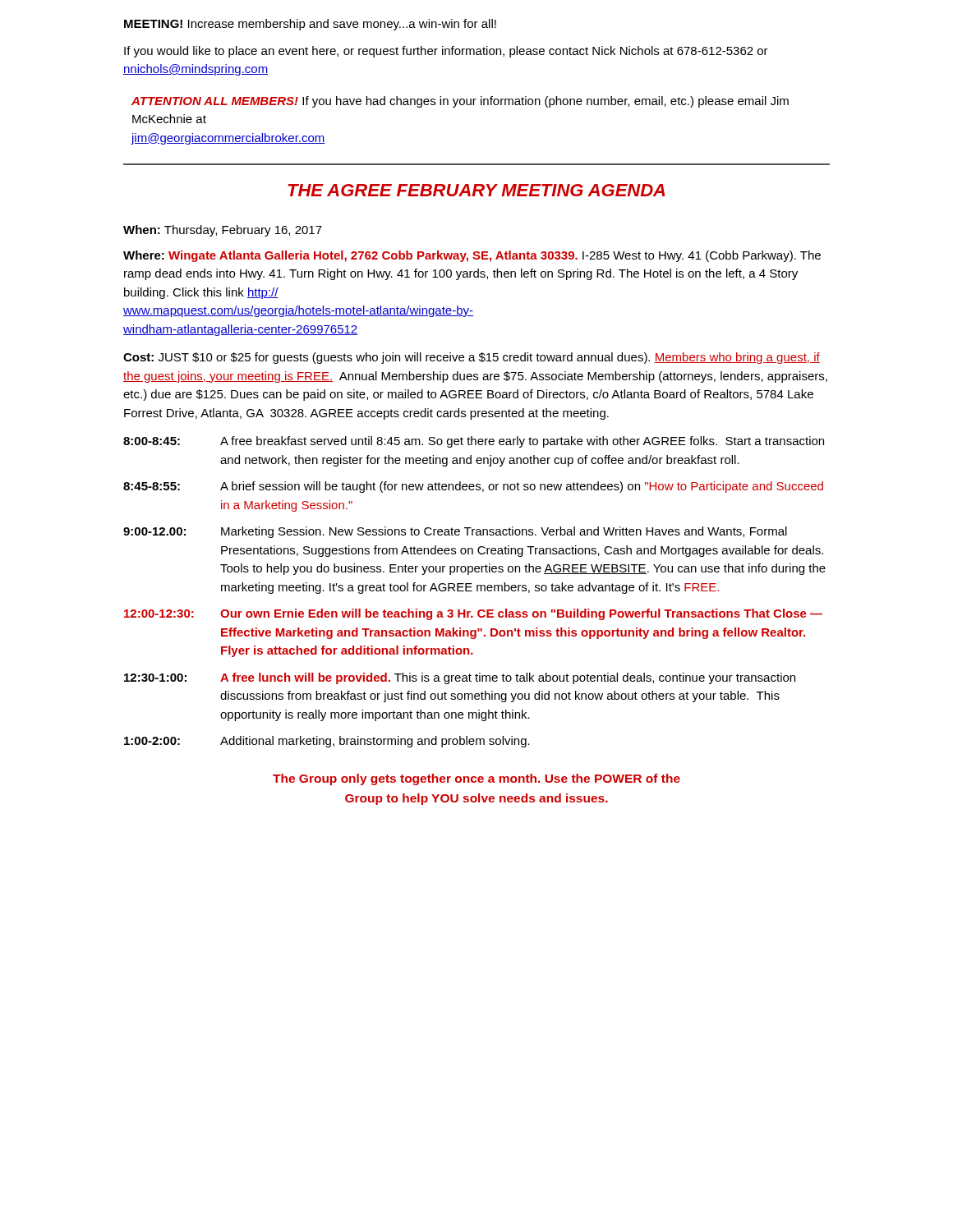Locate the text block containing "When: Thursday, February 16,"

(223, 230)
